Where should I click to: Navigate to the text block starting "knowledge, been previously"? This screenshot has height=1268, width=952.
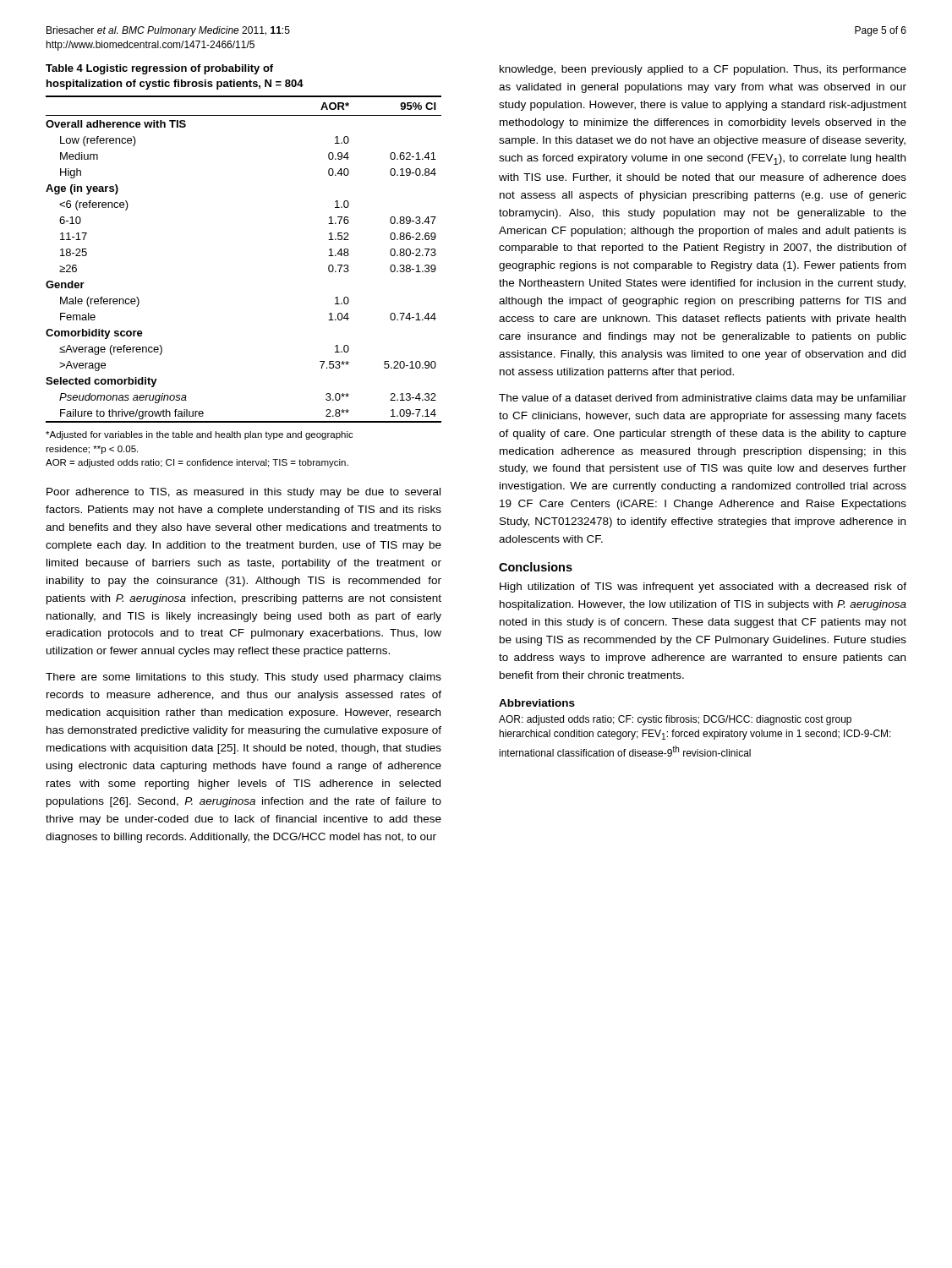[703, 220]
